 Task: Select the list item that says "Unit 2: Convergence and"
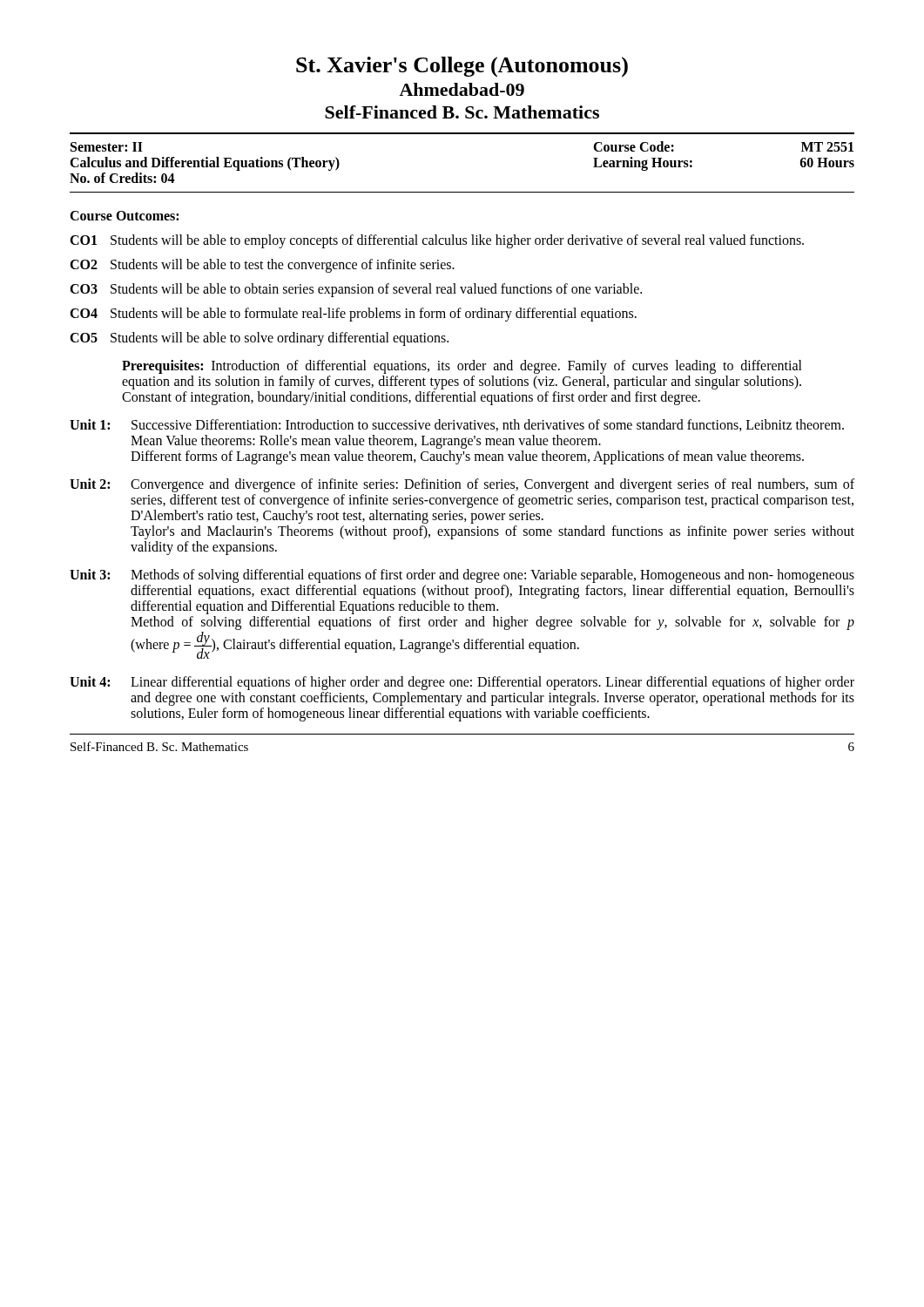[462, 516]
